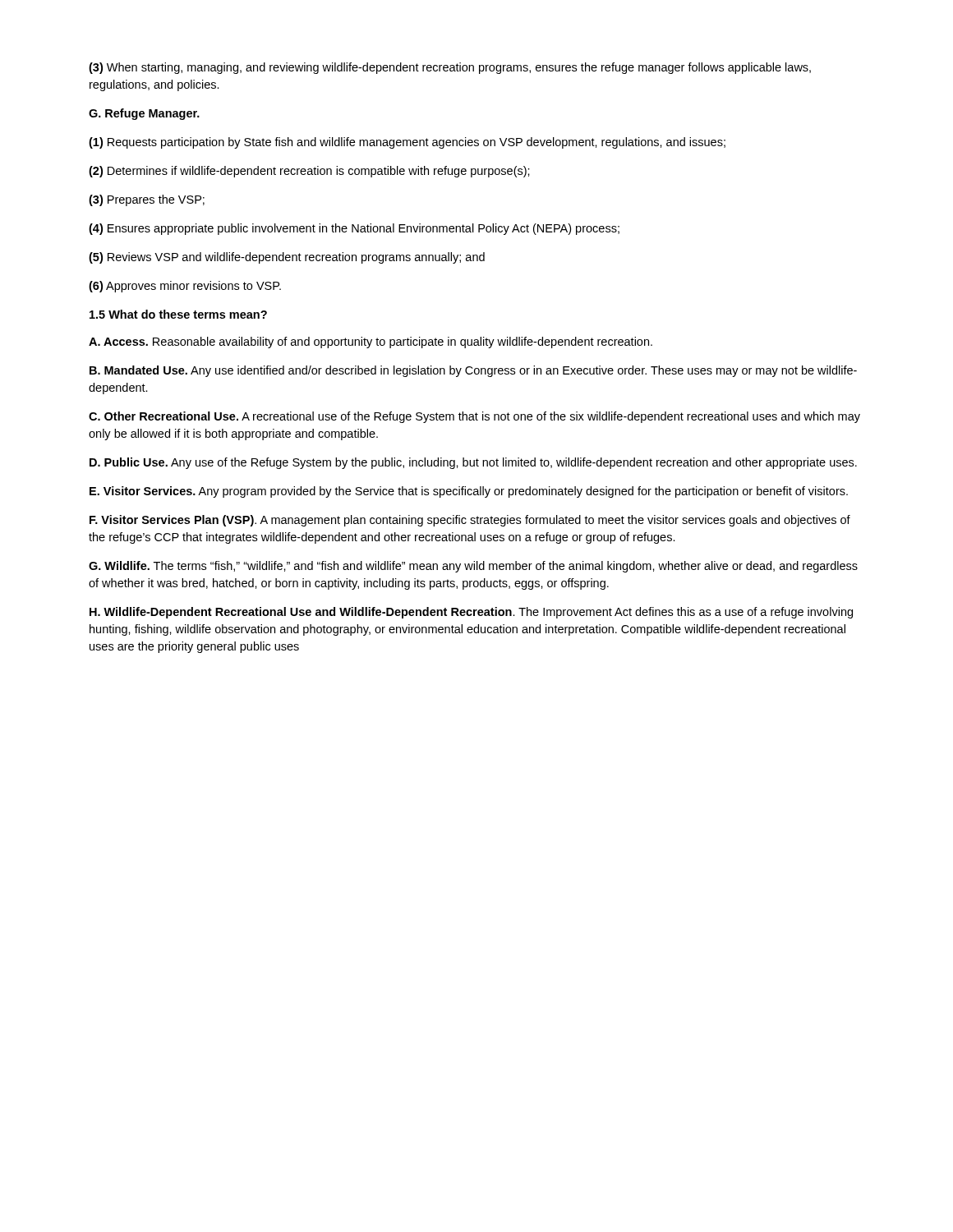The width and height of the screenshot is (953, 1232).
Task: Navigate to the passage starting "B. Mandated Use. Any use"
Action: pyautogui.click(x=473, y=379)
